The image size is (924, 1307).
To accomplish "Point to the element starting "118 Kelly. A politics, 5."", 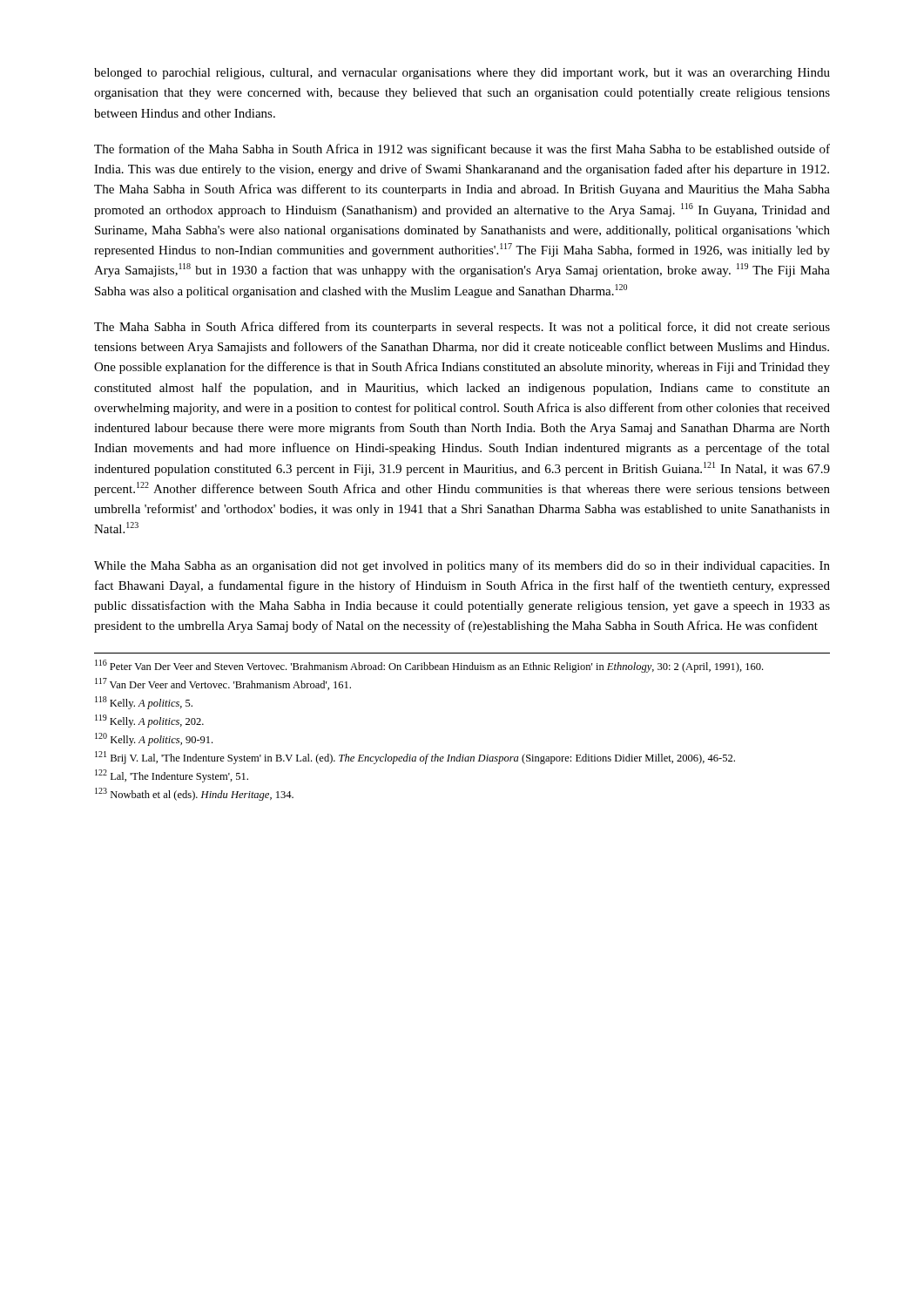I will 144,703.
